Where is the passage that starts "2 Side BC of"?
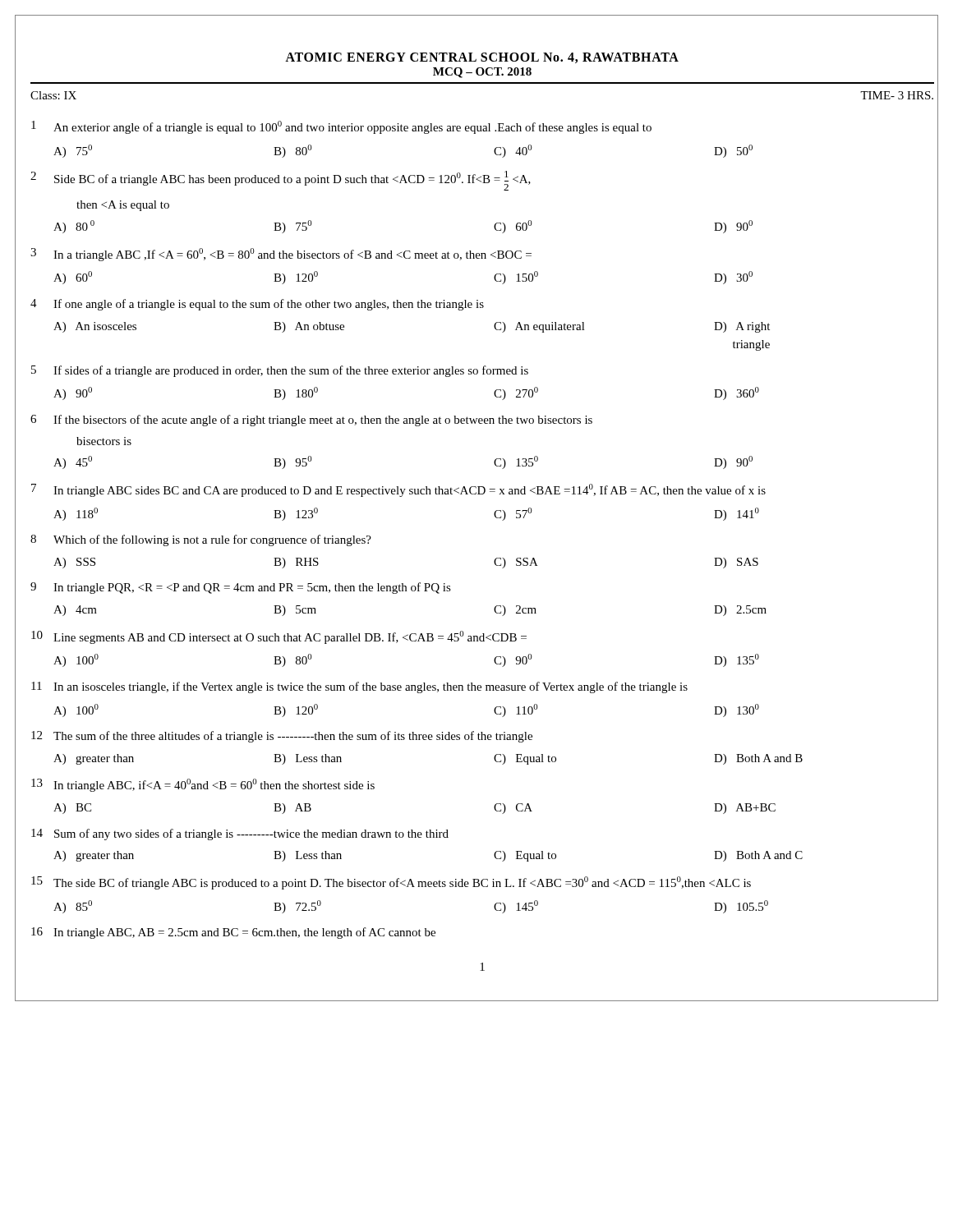953x1232 pixels. [x=281, y=181]
